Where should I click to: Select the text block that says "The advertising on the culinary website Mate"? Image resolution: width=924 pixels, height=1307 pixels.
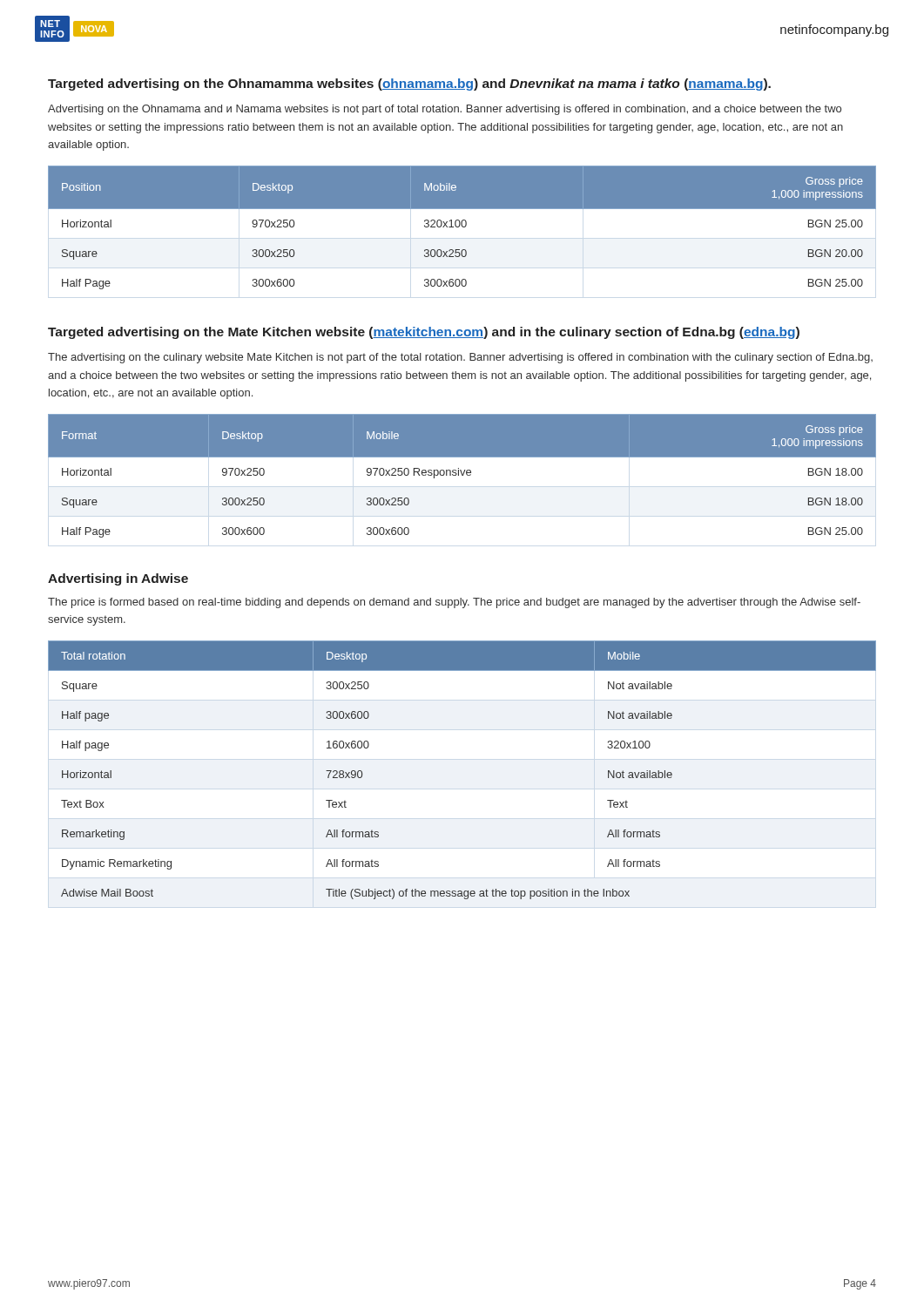(461, 375)
